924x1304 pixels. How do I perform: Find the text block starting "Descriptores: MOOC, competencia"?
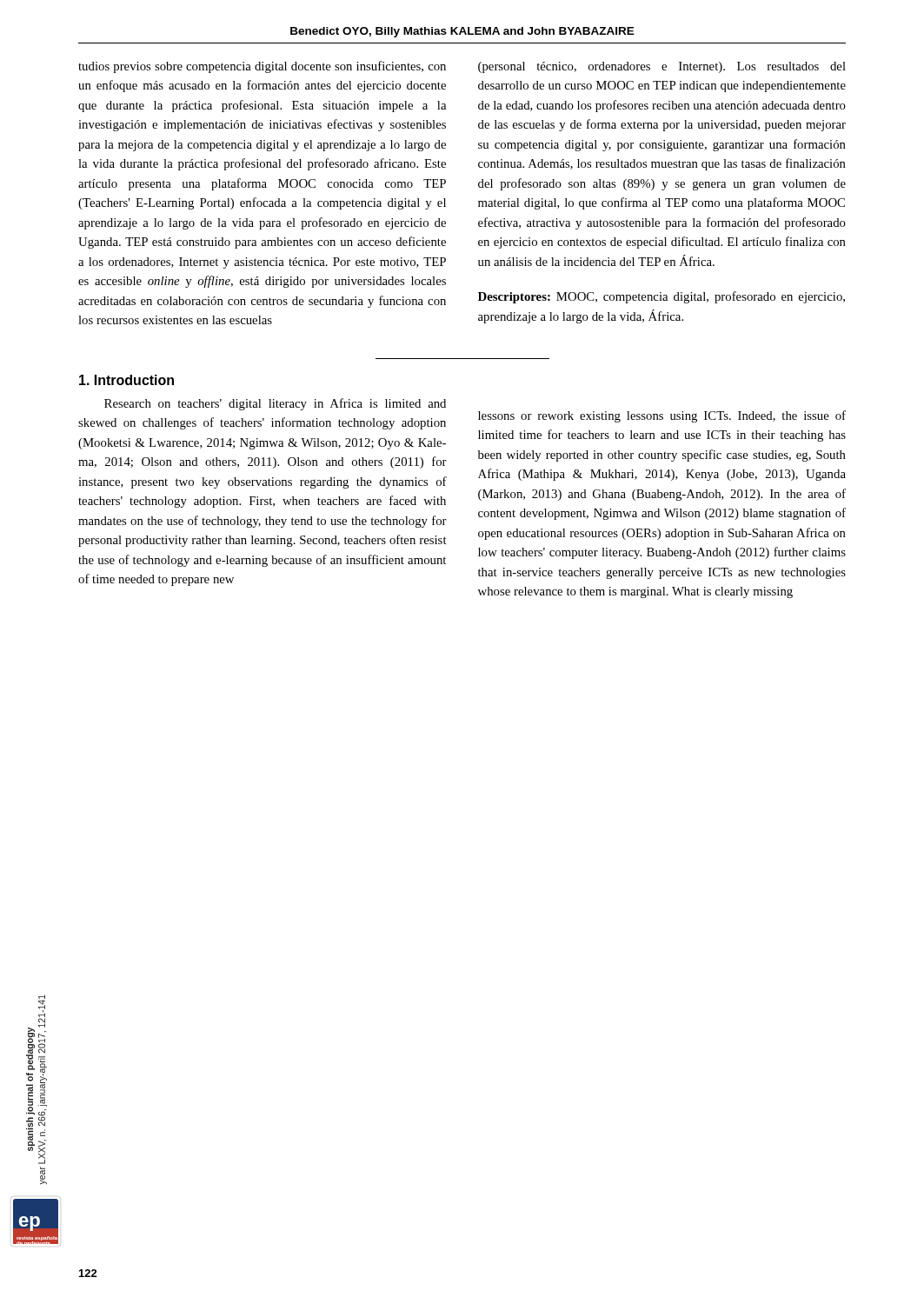coord(662,307)
